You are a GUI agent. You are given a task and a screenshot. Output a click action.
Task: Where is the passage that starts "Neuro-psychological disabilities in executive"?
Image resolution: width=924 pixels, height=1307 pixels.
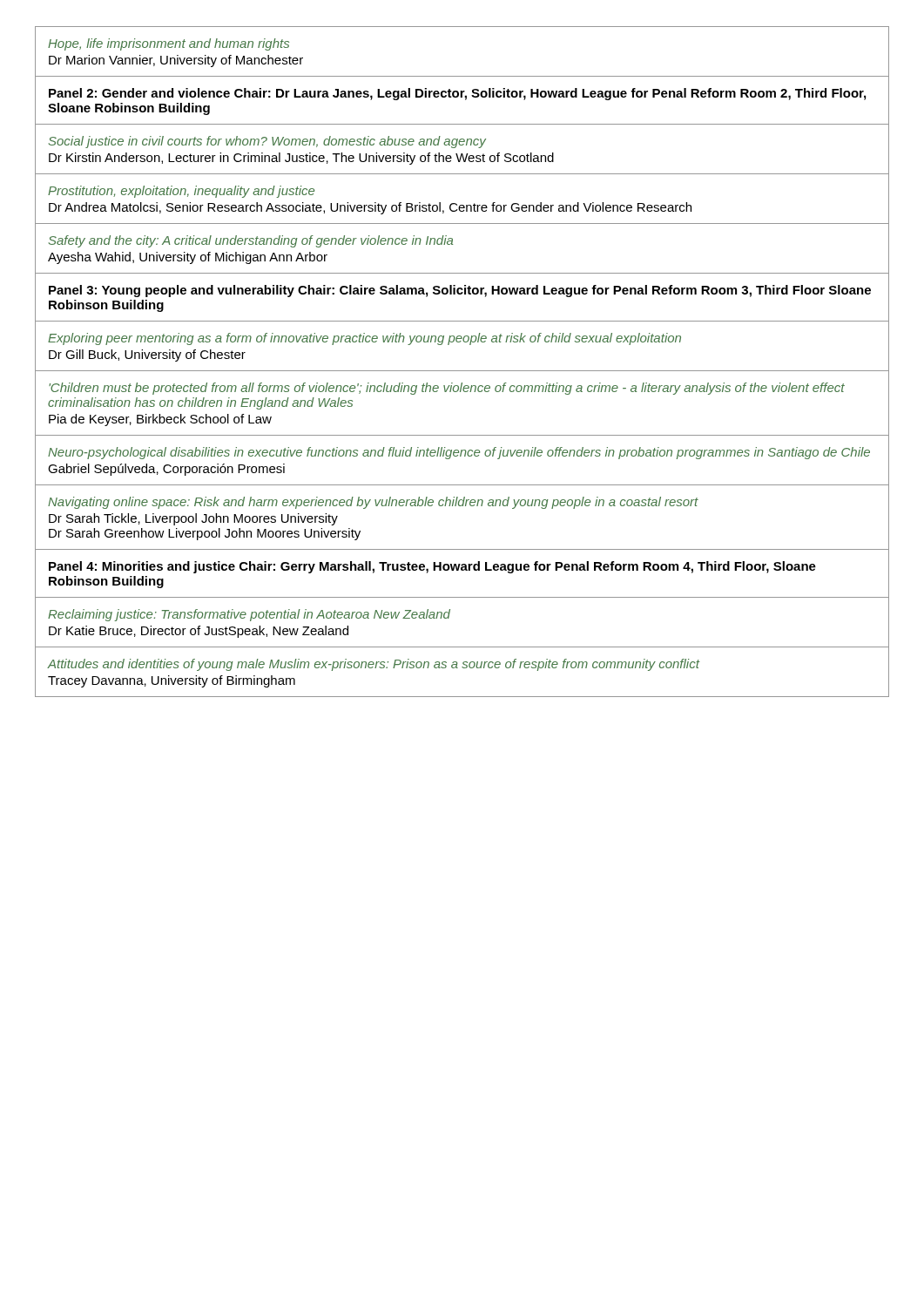pos(462,460)
